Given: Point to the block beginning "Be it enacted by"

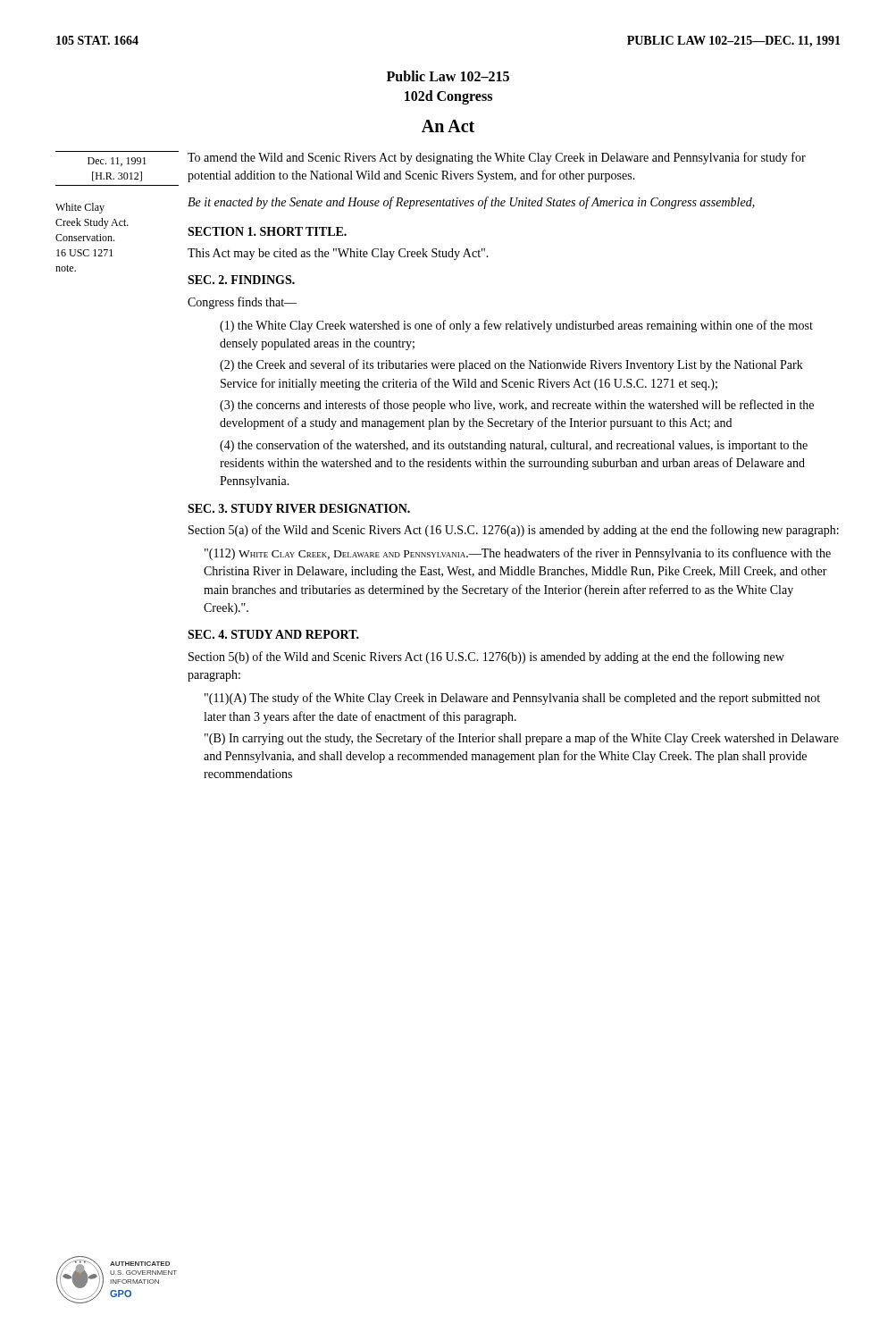Looking at the screenshot, I should 471,203.
